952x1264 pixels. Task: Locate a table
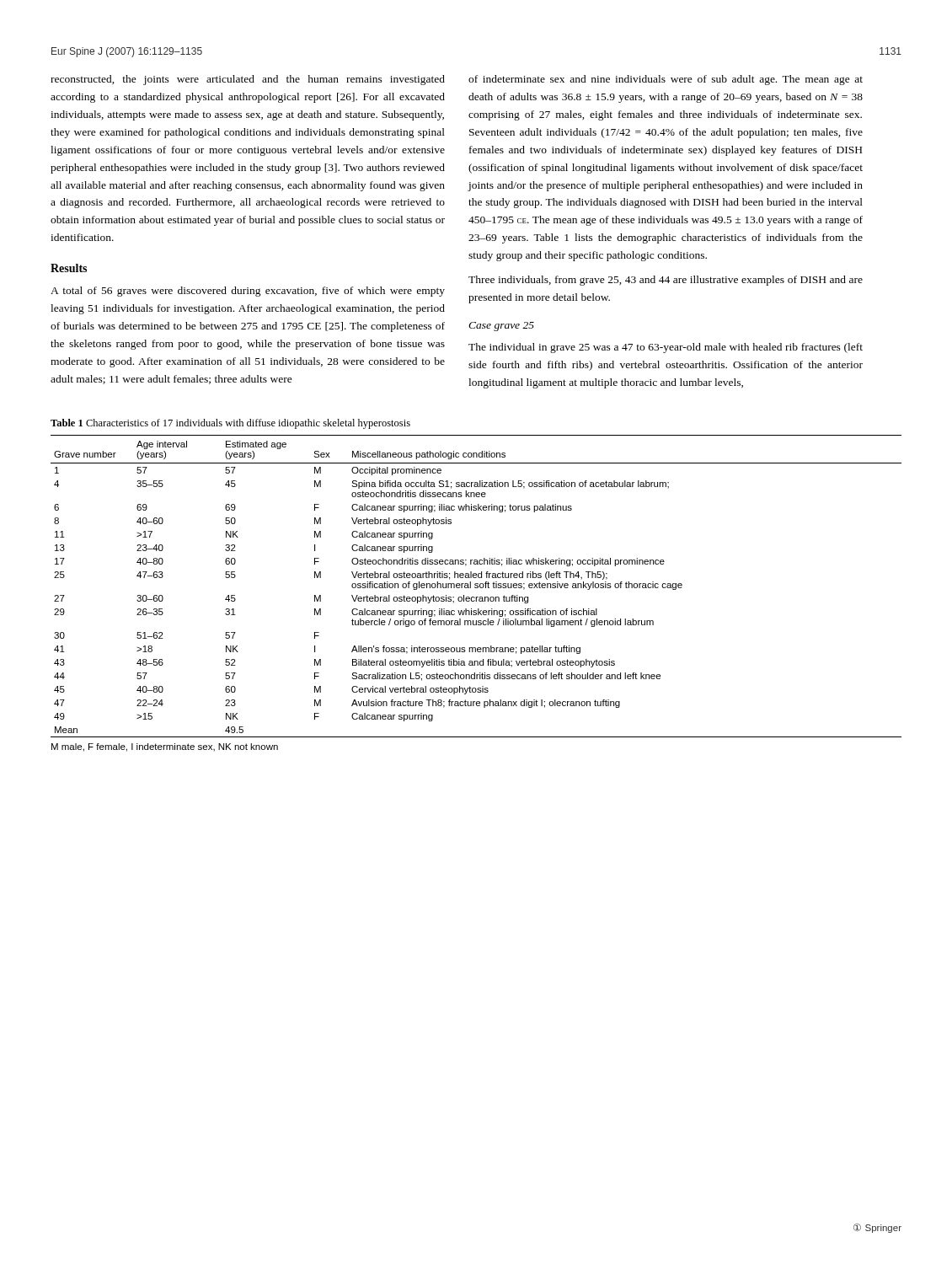click(x=476, y=593)
